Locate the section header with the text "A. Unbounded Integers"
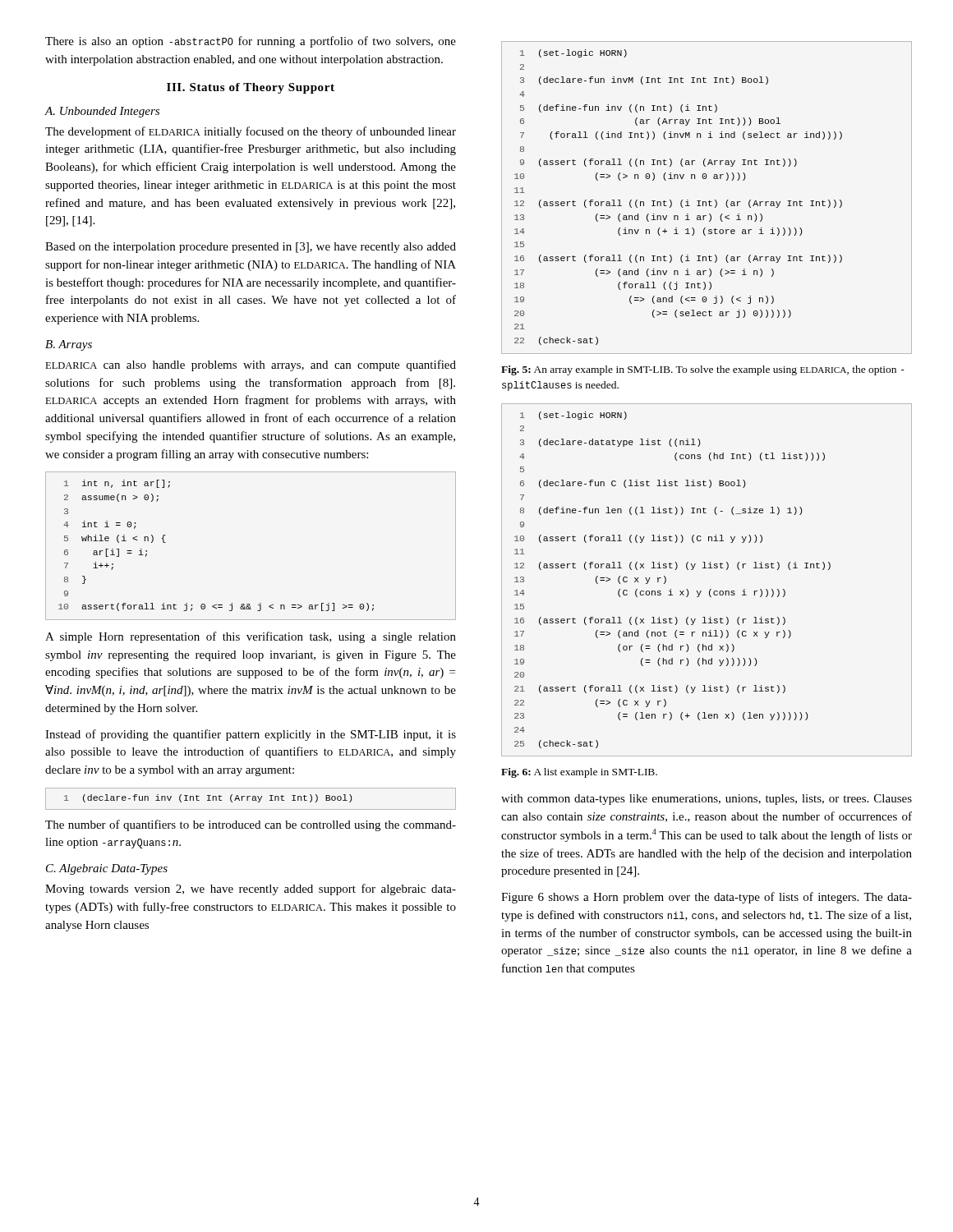 [102, 110]
